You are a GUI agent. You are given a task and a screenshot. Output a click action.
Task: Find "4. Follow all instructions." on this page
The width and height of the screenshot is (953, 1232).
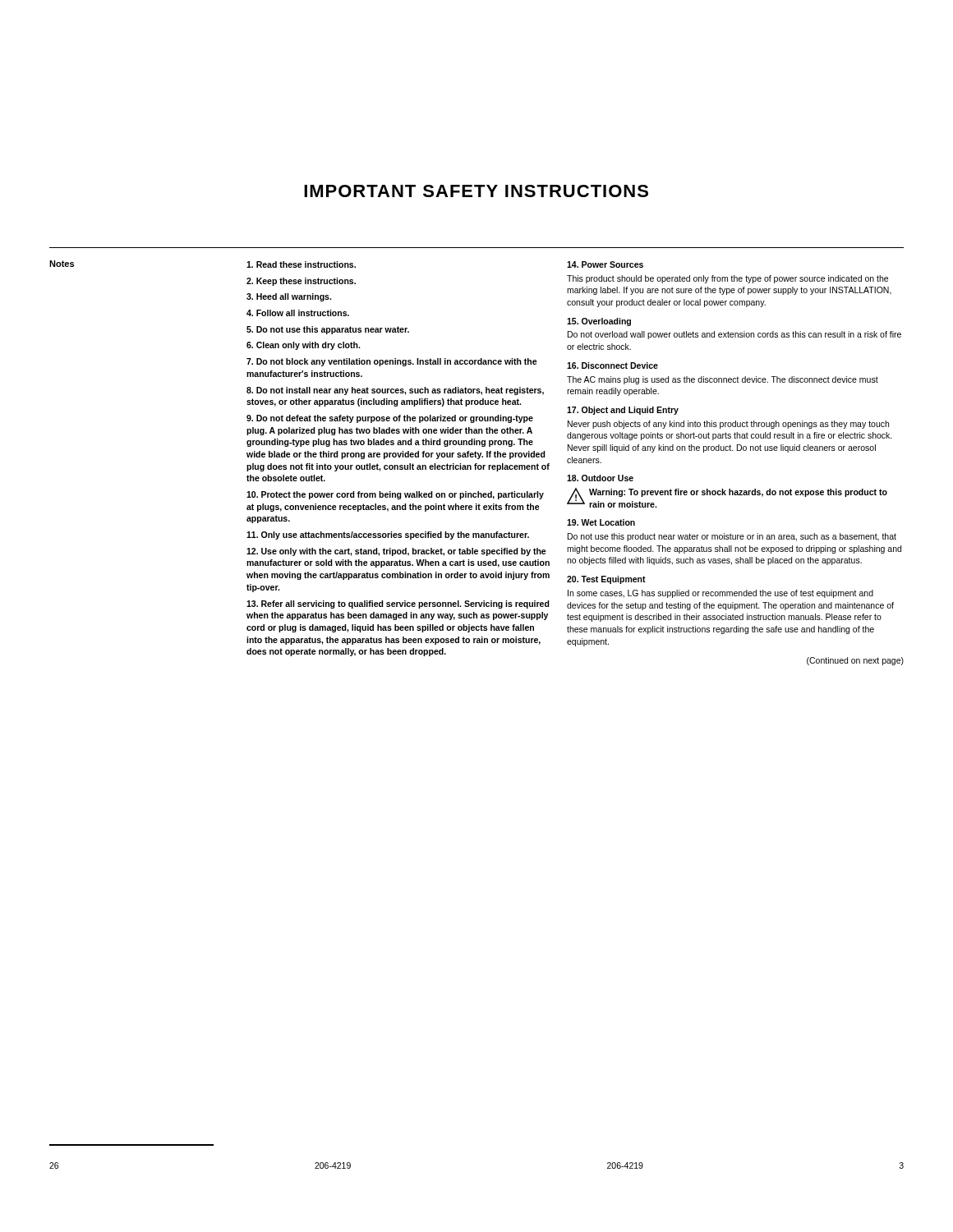(x=298, y=313)
